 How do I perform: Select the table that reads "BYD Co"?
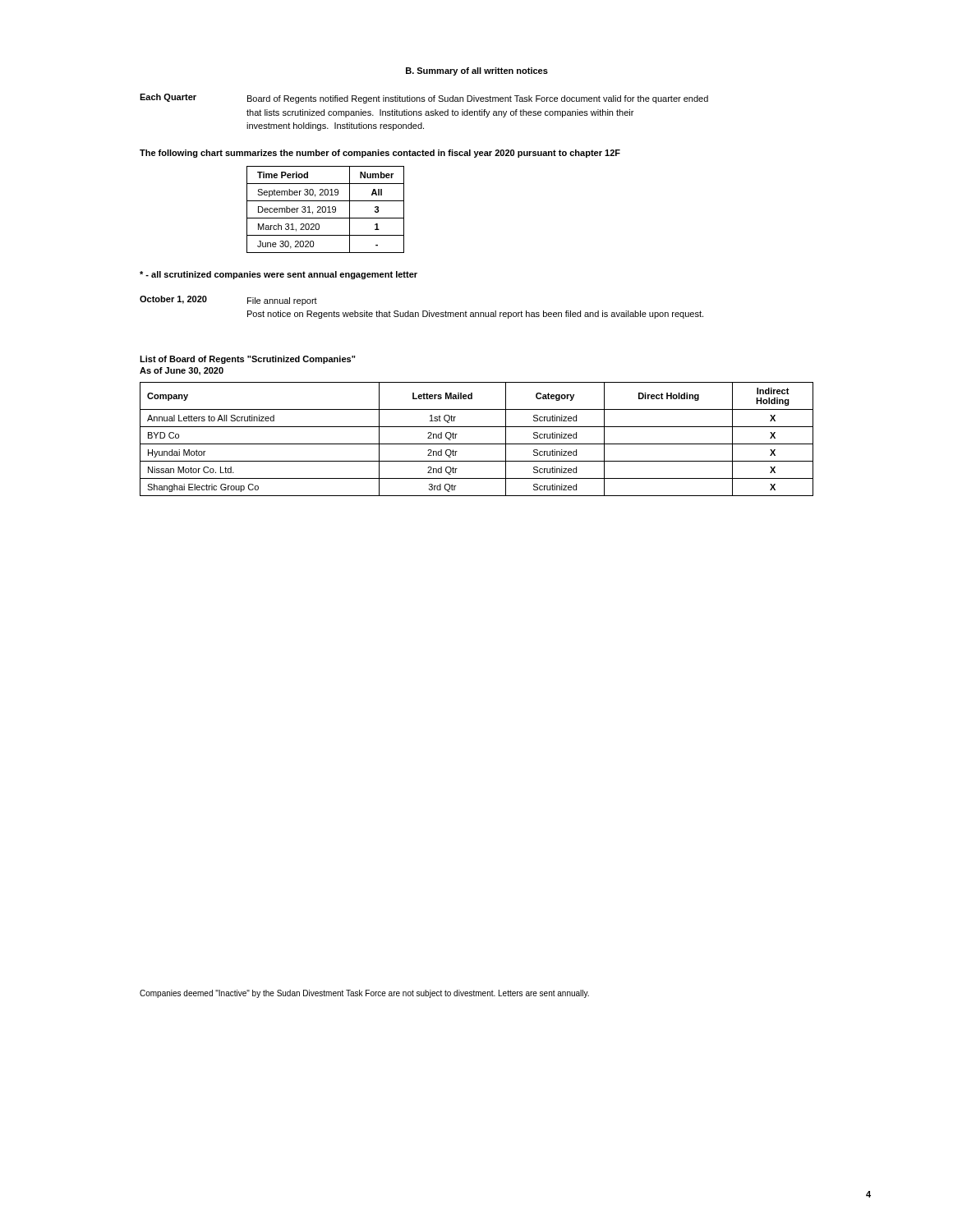[x=476, y=439]
